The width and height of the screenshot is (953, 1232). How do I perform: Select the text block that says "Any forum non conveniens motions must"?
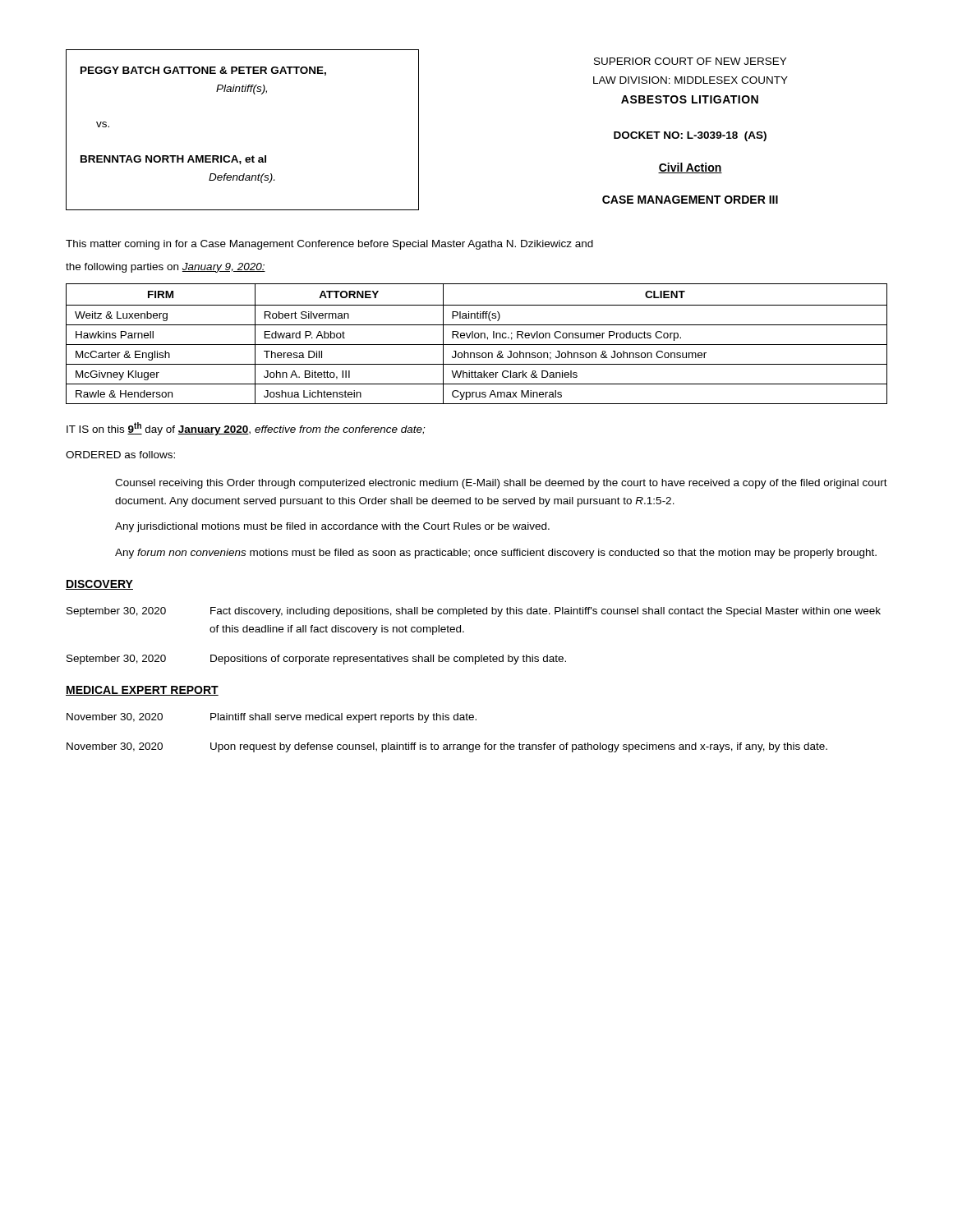click(496, 552)
